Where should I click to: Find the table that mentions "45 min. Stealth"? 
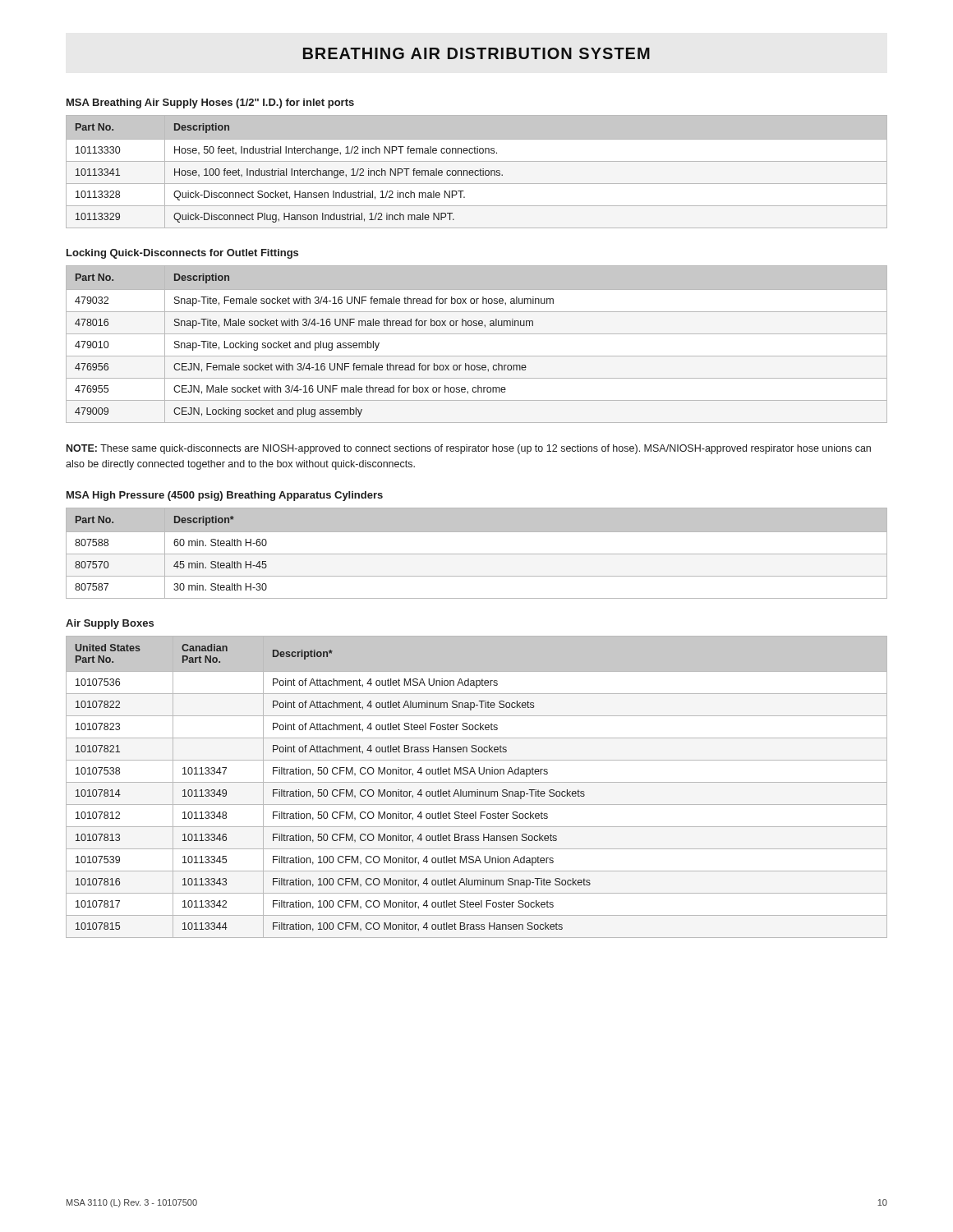(x=476, y=553)
